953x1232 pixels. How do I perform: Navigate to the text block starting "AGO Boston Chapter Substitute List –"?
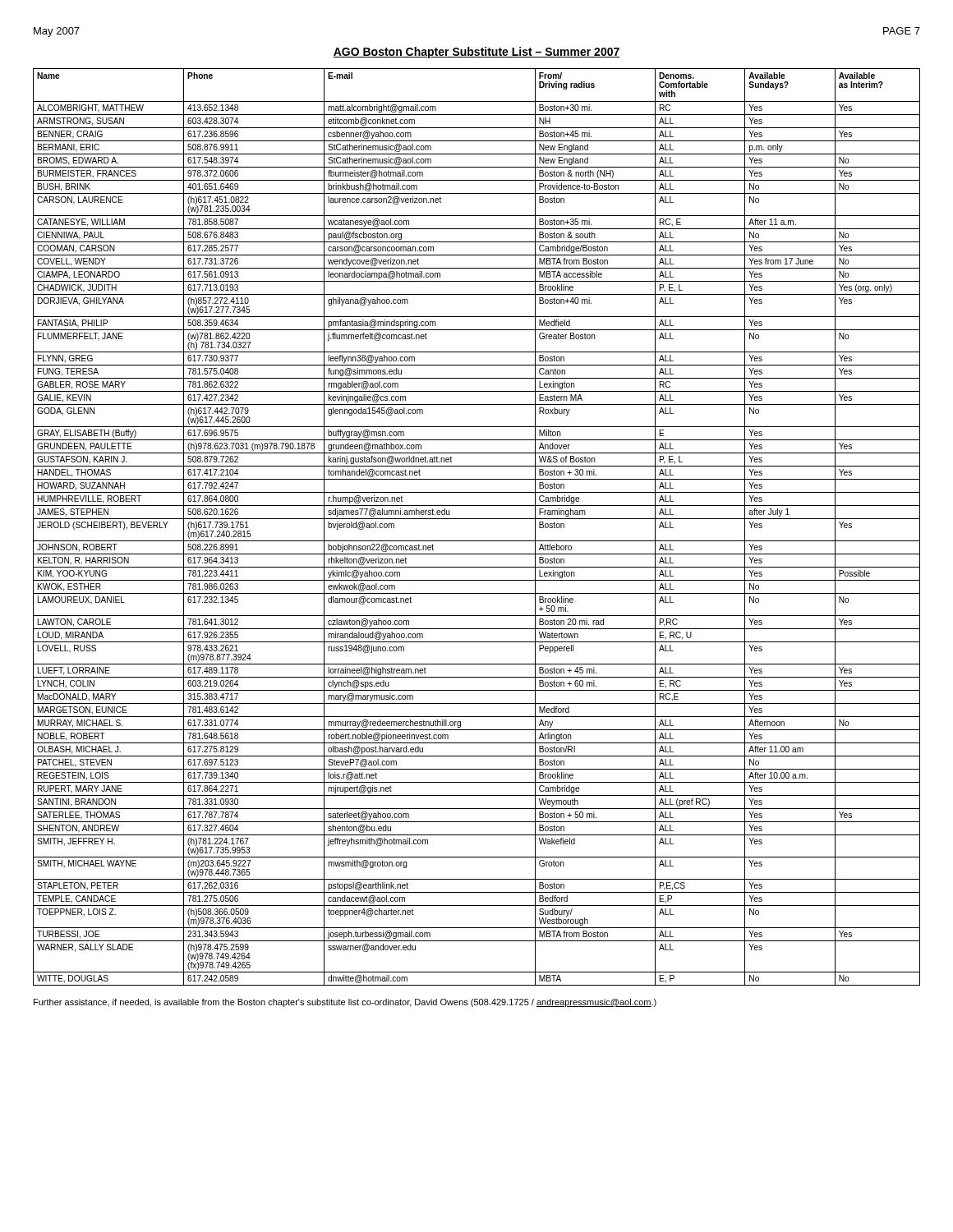click(x=476, y=52)
